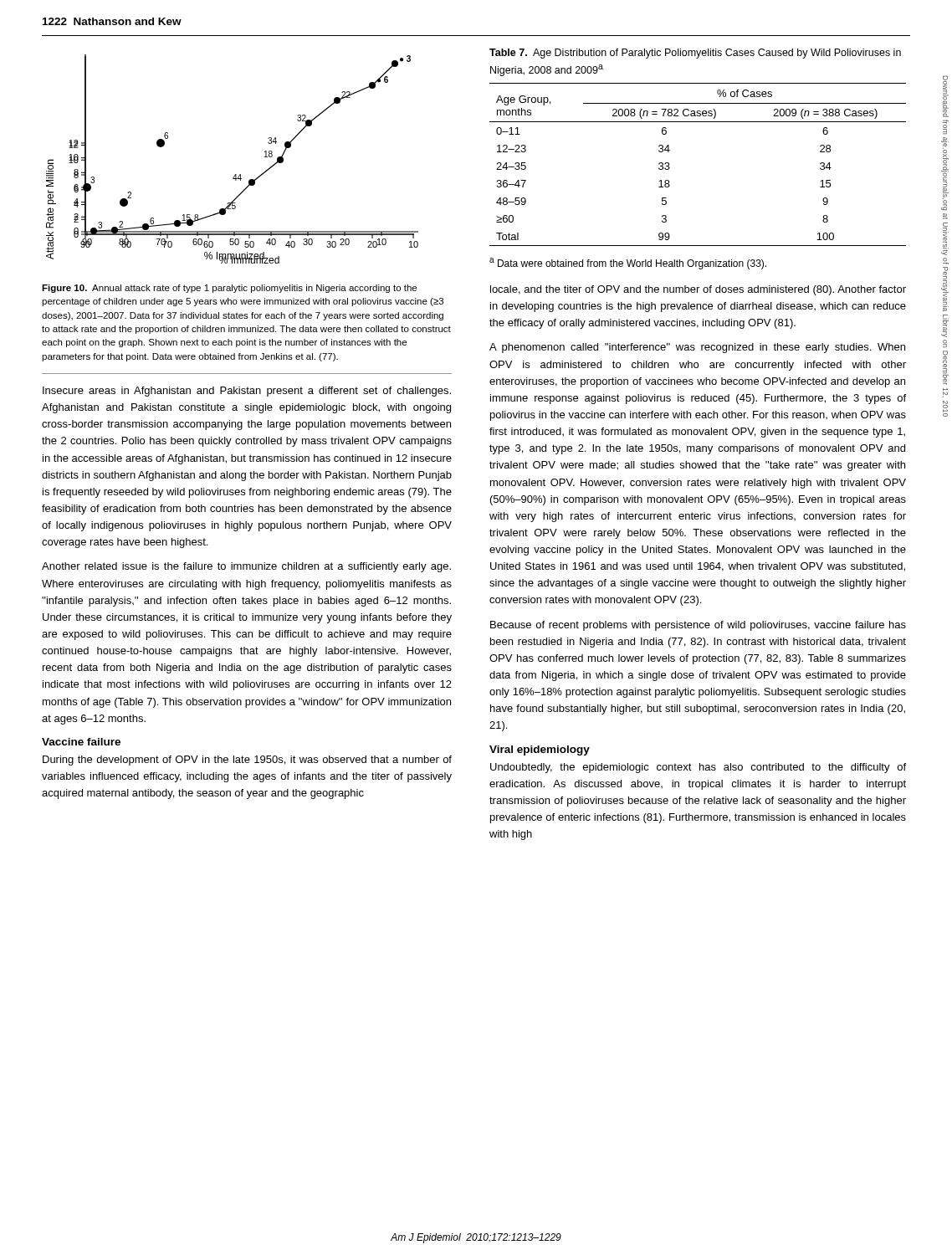
Task: Locate the block of text that opens with "During the development of OPV in"
Action: (x=247, y=776)
